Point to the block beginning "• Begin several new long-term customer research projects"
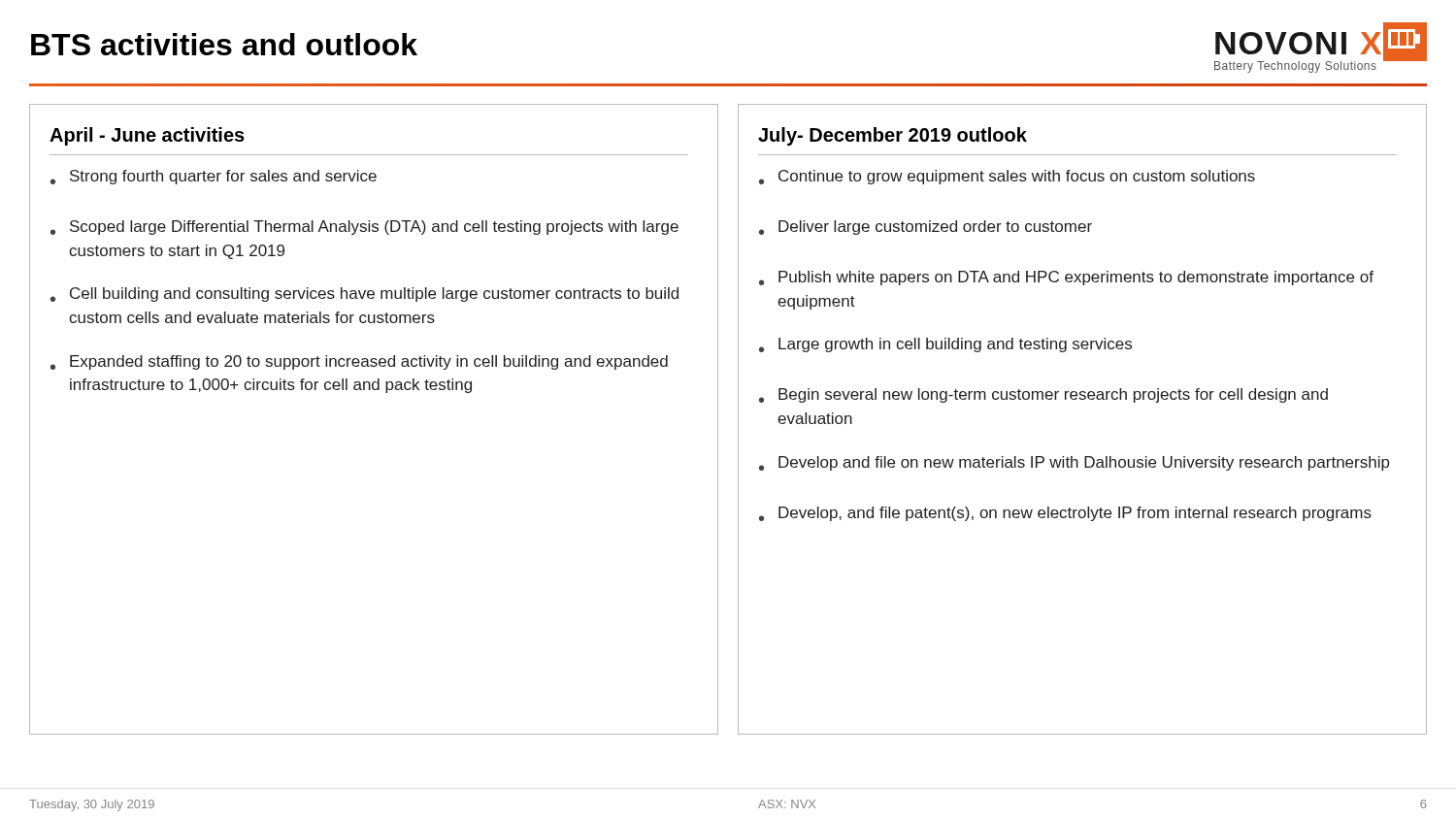Screen dimensions: 819x1456 coord(1077,407)
